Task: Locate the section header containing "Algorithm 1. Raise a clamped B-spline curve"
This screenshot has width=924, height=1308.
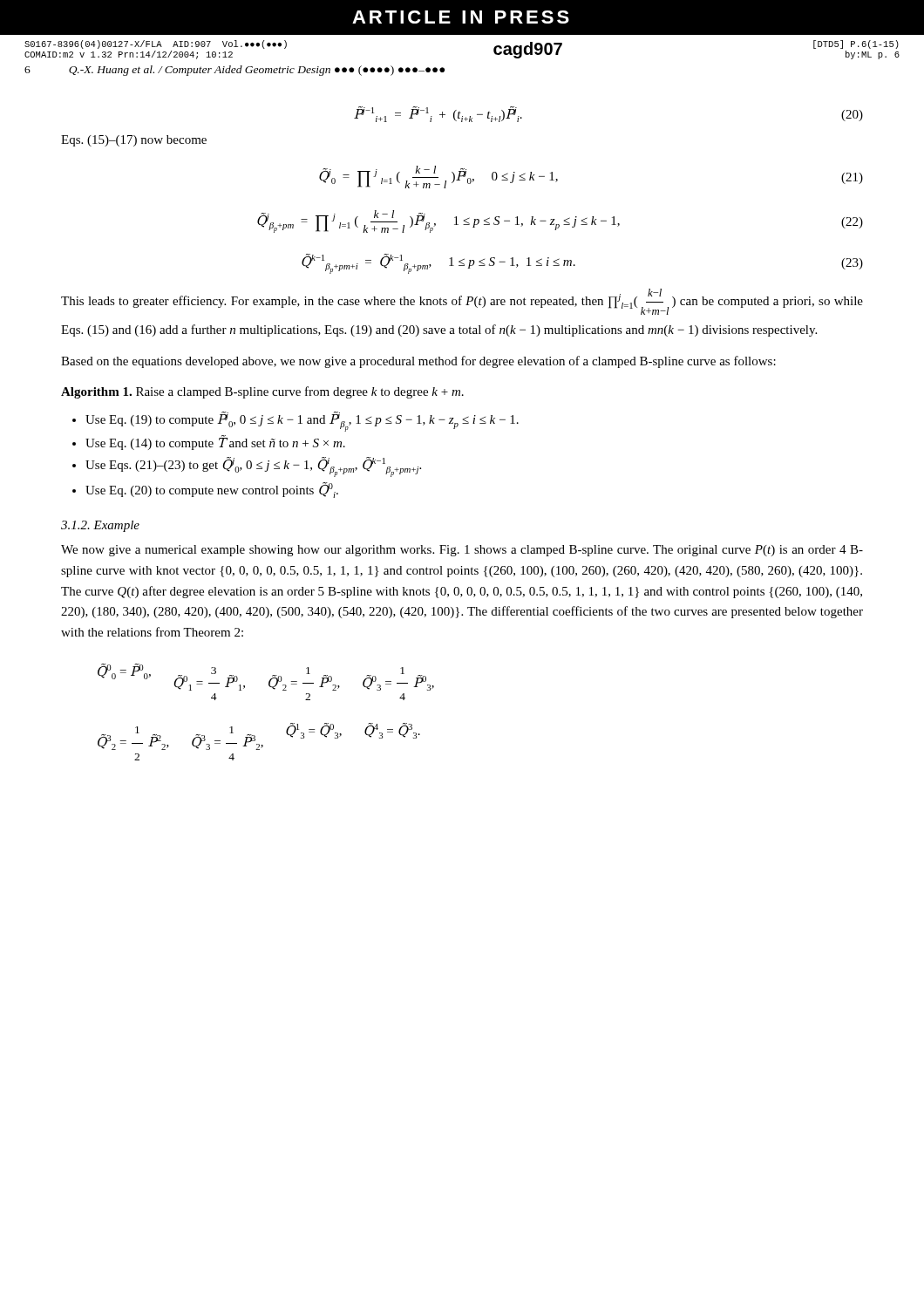Action: (263, 391)
